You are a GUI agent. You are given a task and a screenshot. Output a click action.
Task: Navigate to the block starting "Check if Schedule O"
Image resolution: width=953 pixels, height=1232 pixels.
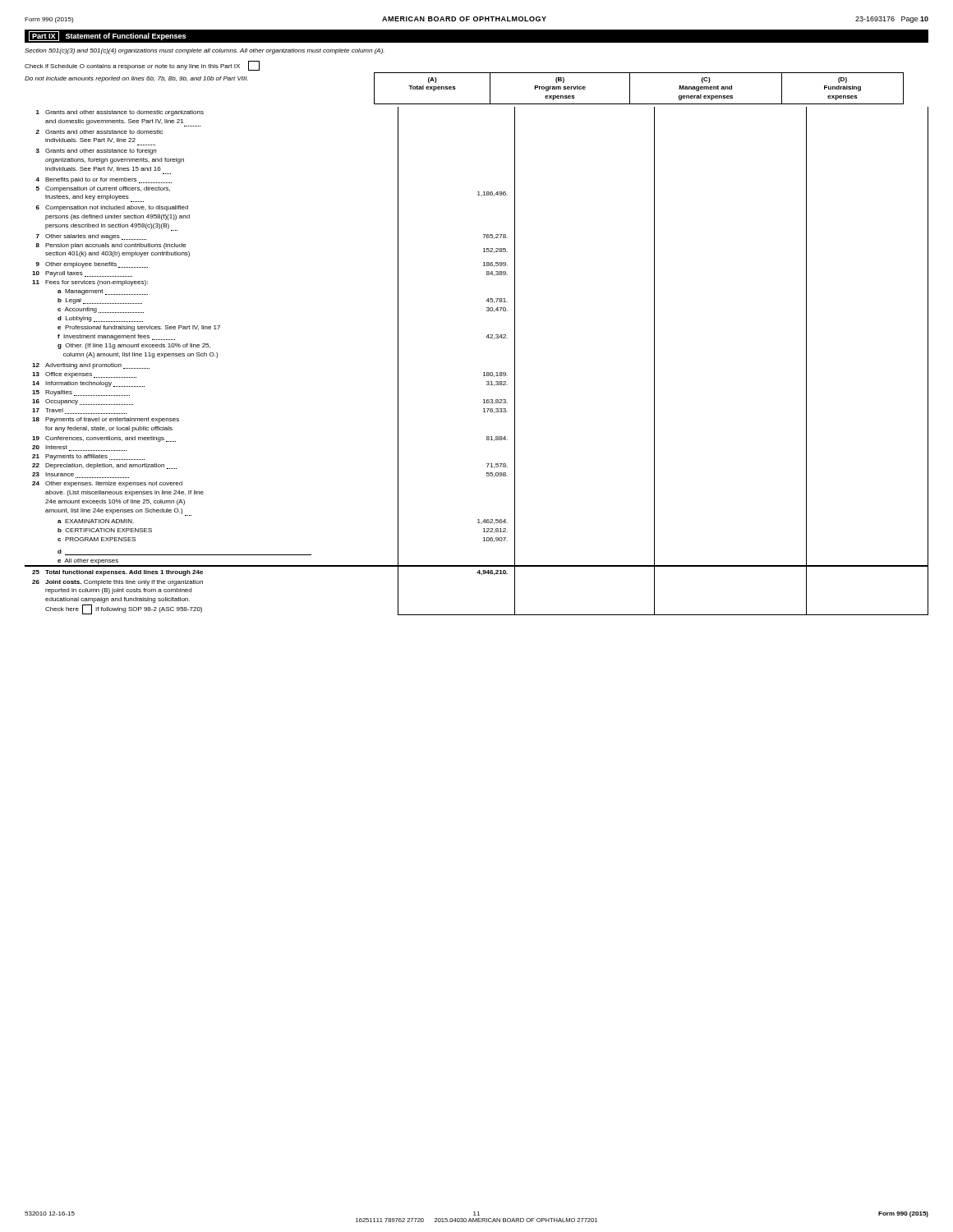(142, 66)
